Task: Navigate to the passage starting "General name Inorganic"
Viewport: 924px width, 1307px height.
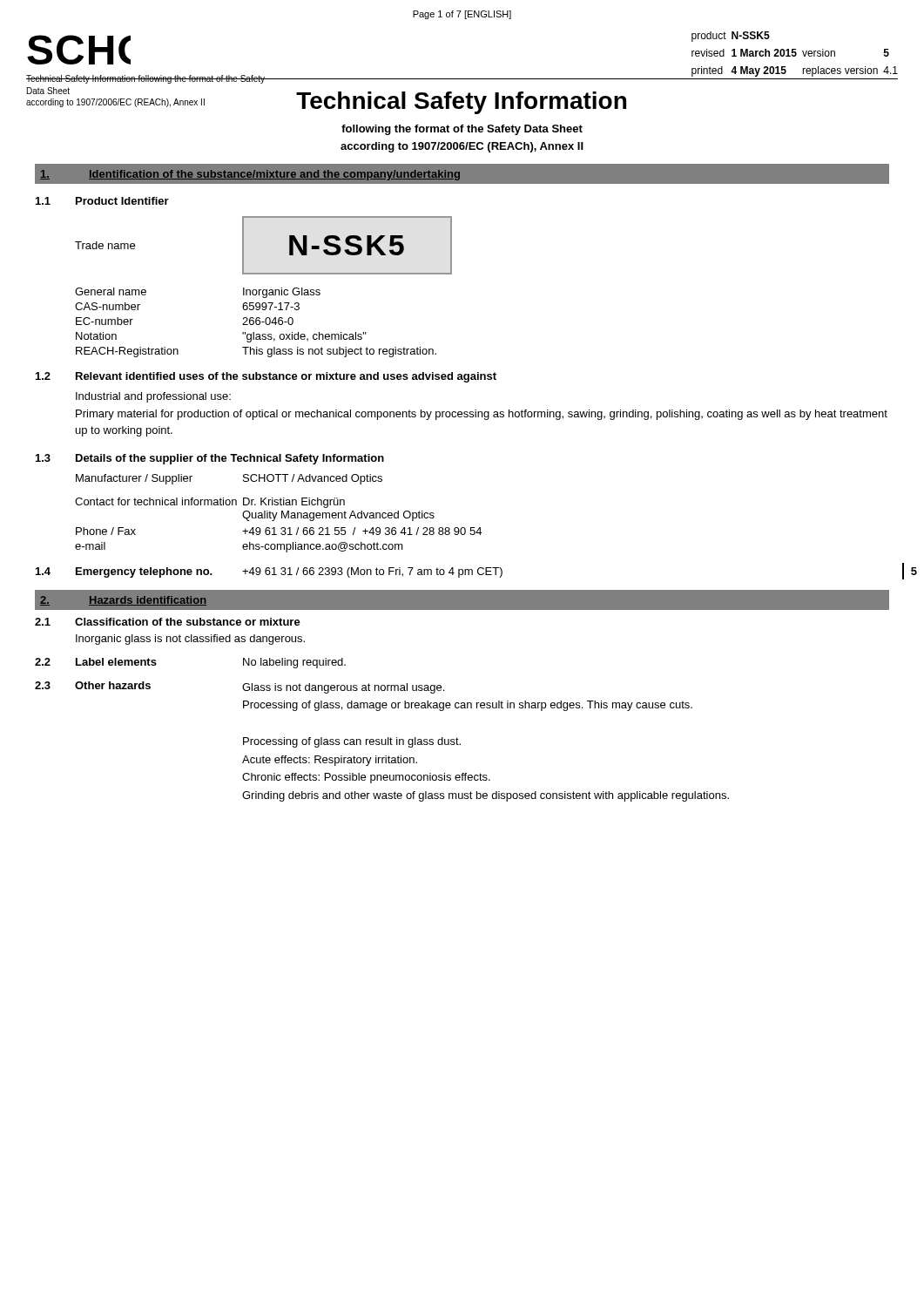Action: click(x=111, y=292)
